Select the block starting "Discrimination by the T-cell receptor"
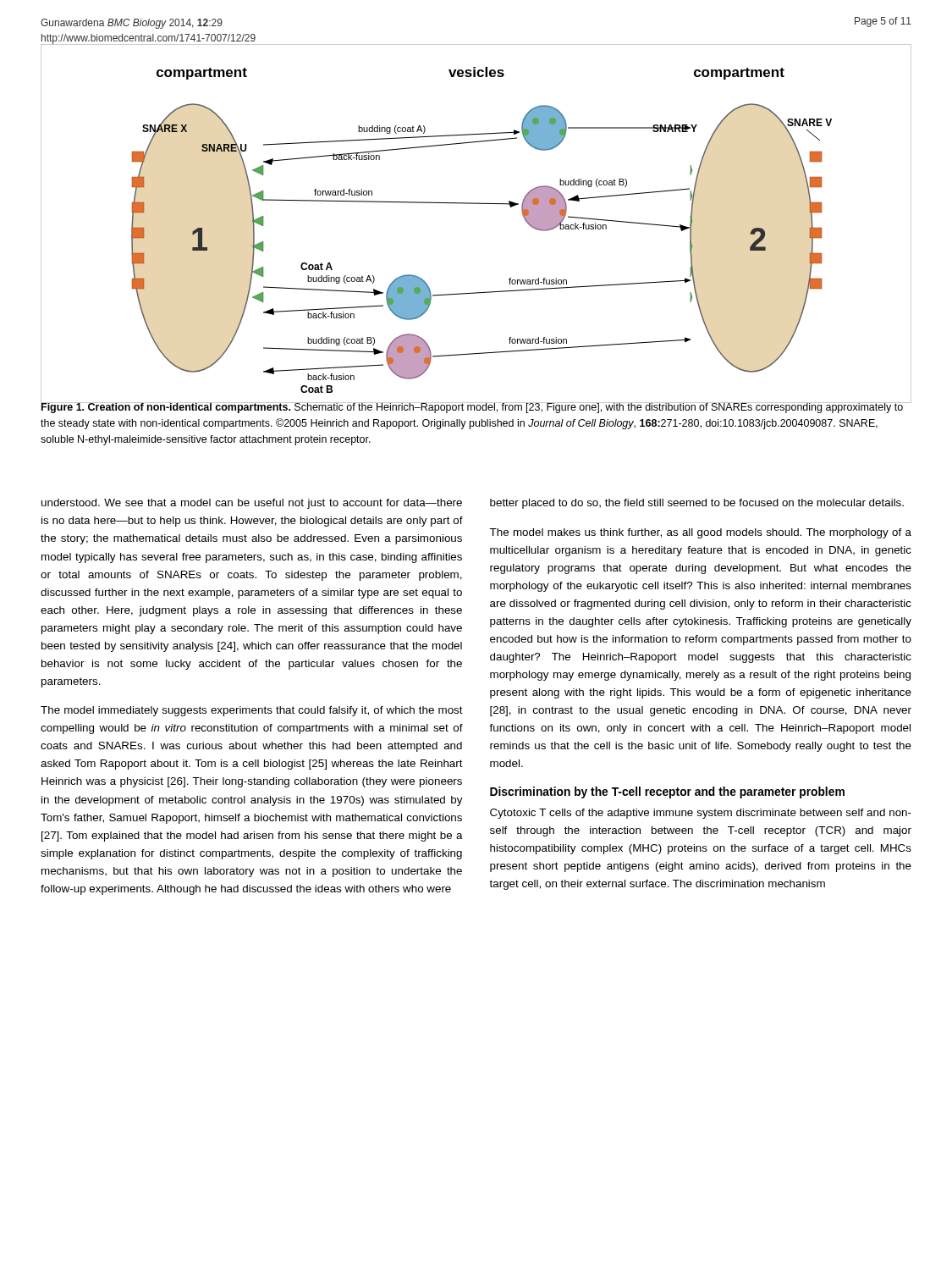The image size is (952, 1270). (667, 792)
